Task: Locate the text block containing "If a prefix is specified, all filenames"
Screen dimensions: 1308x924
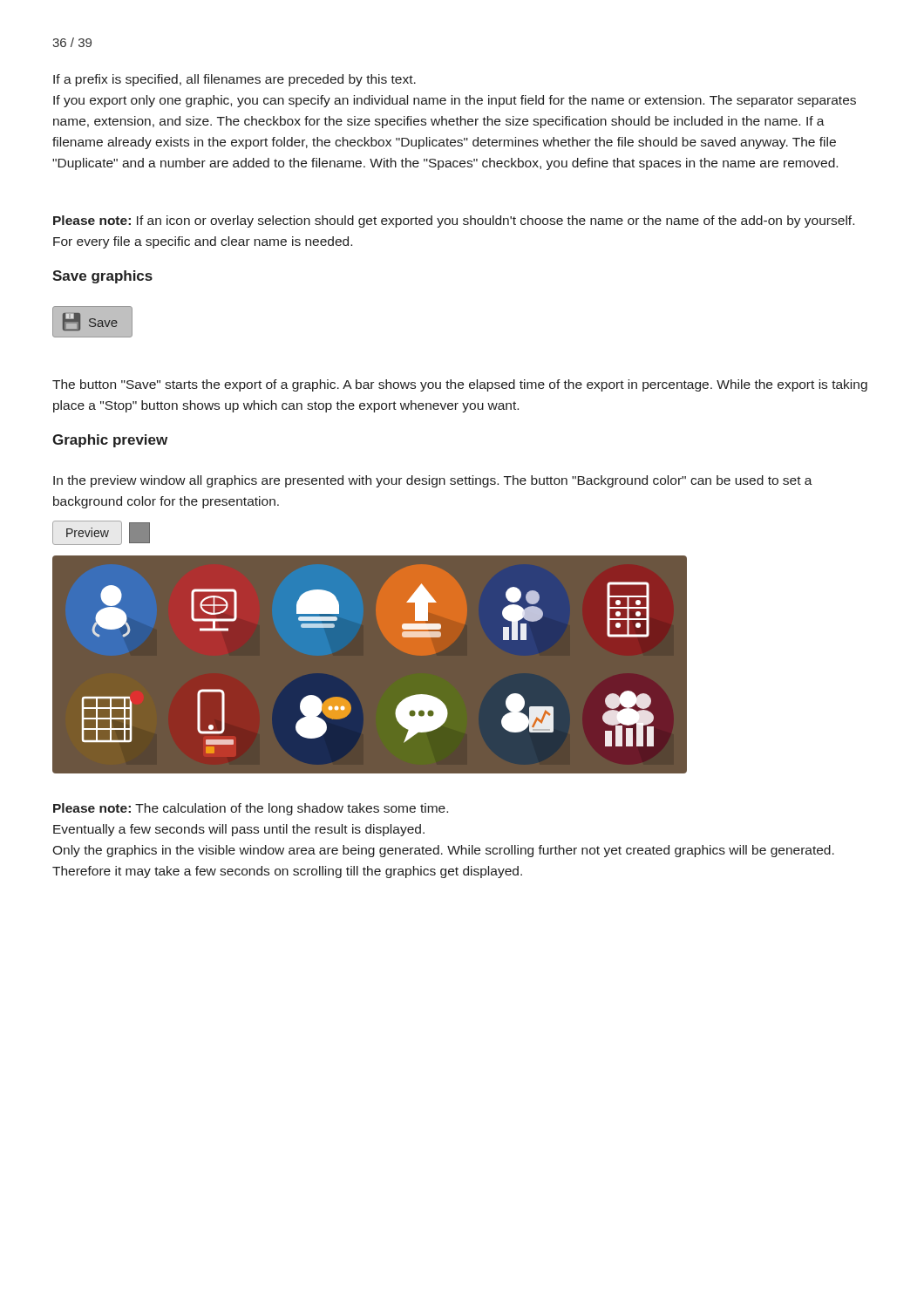Action: point(454,121)
